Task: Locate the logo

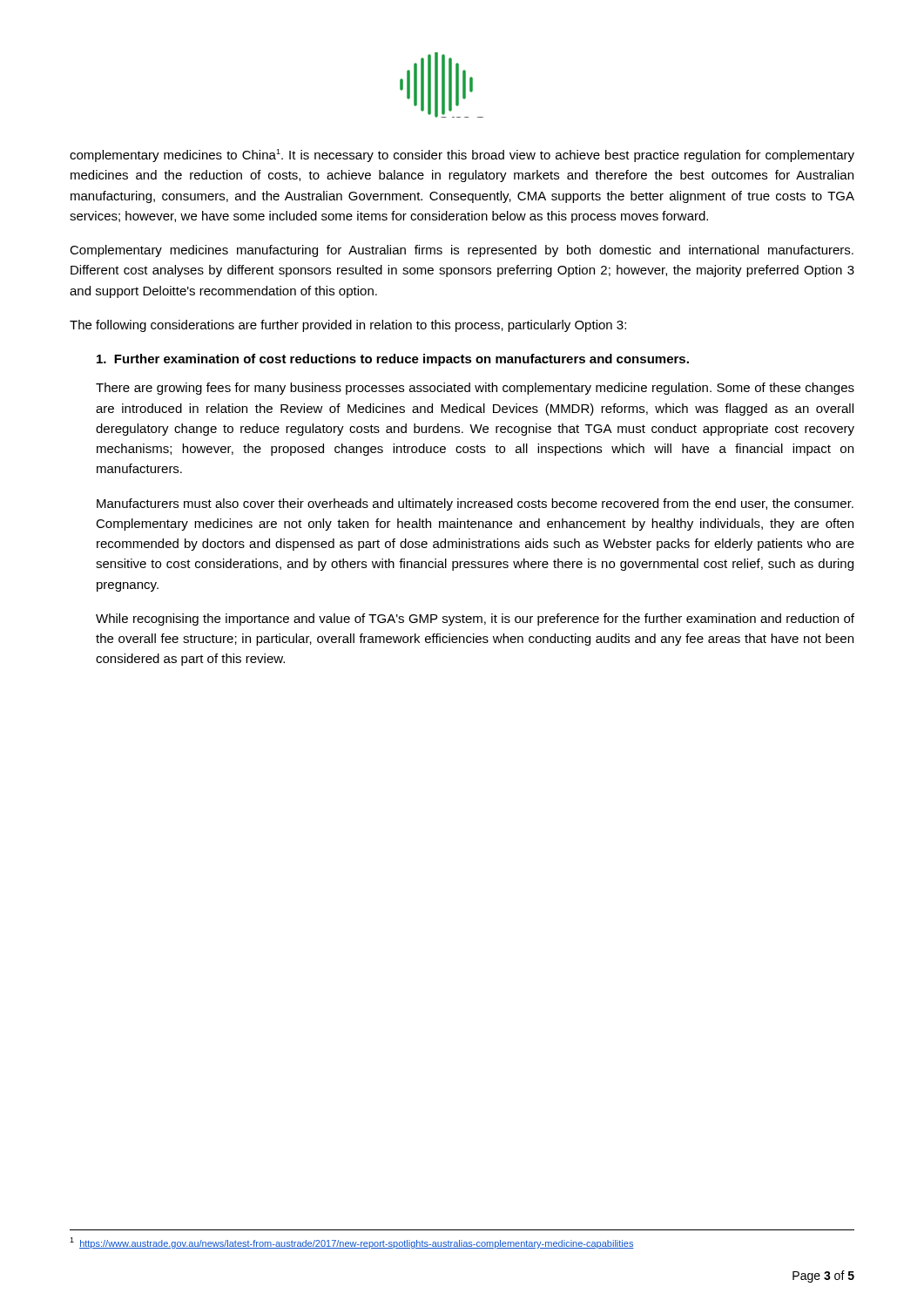Action: [x=462, y=86]
